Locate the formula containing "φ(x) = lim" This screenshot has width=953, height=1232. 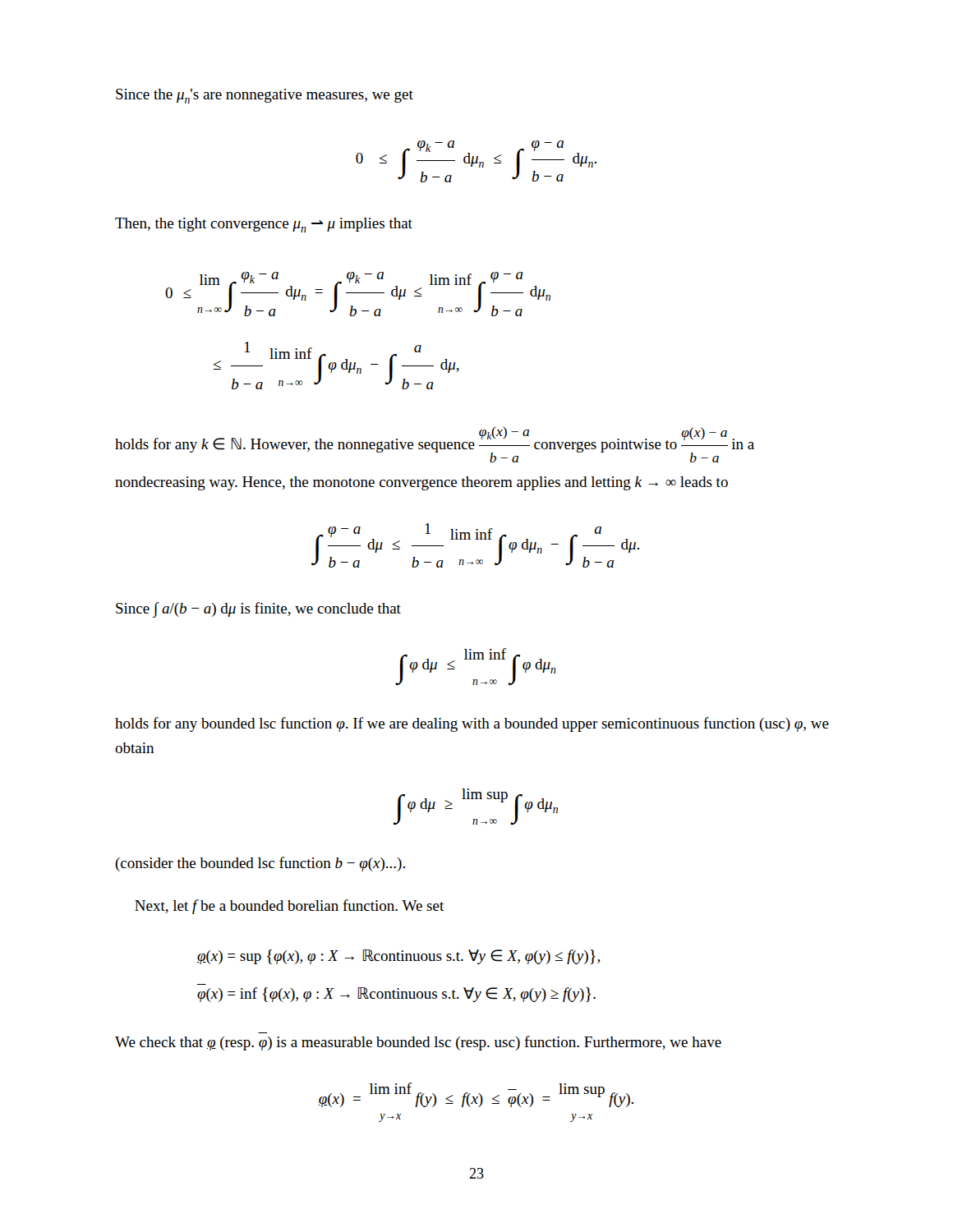tap(476, 1100)
